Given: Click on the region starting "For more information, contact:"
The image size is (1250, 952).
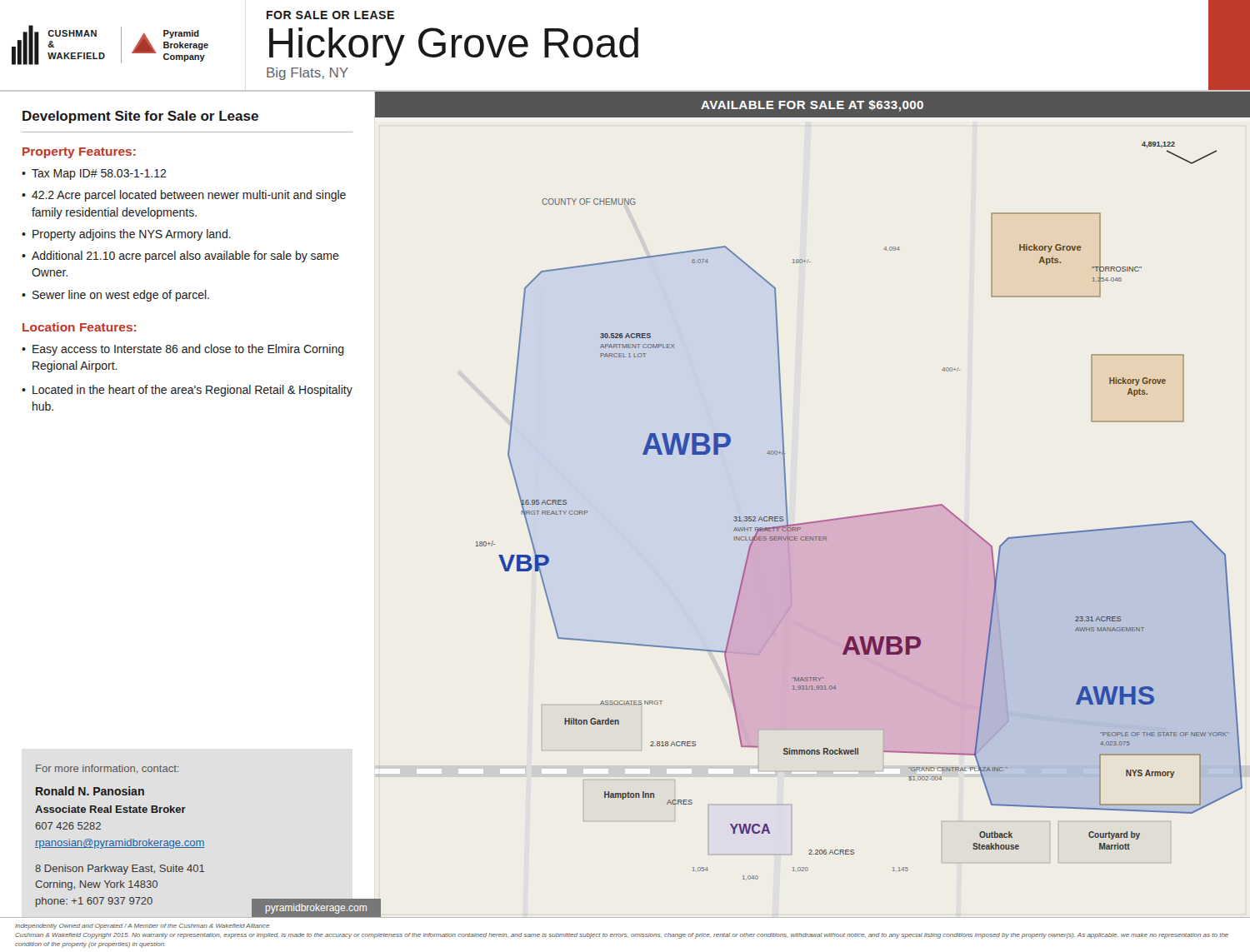Looking at the screenshot, I should 107,768.
